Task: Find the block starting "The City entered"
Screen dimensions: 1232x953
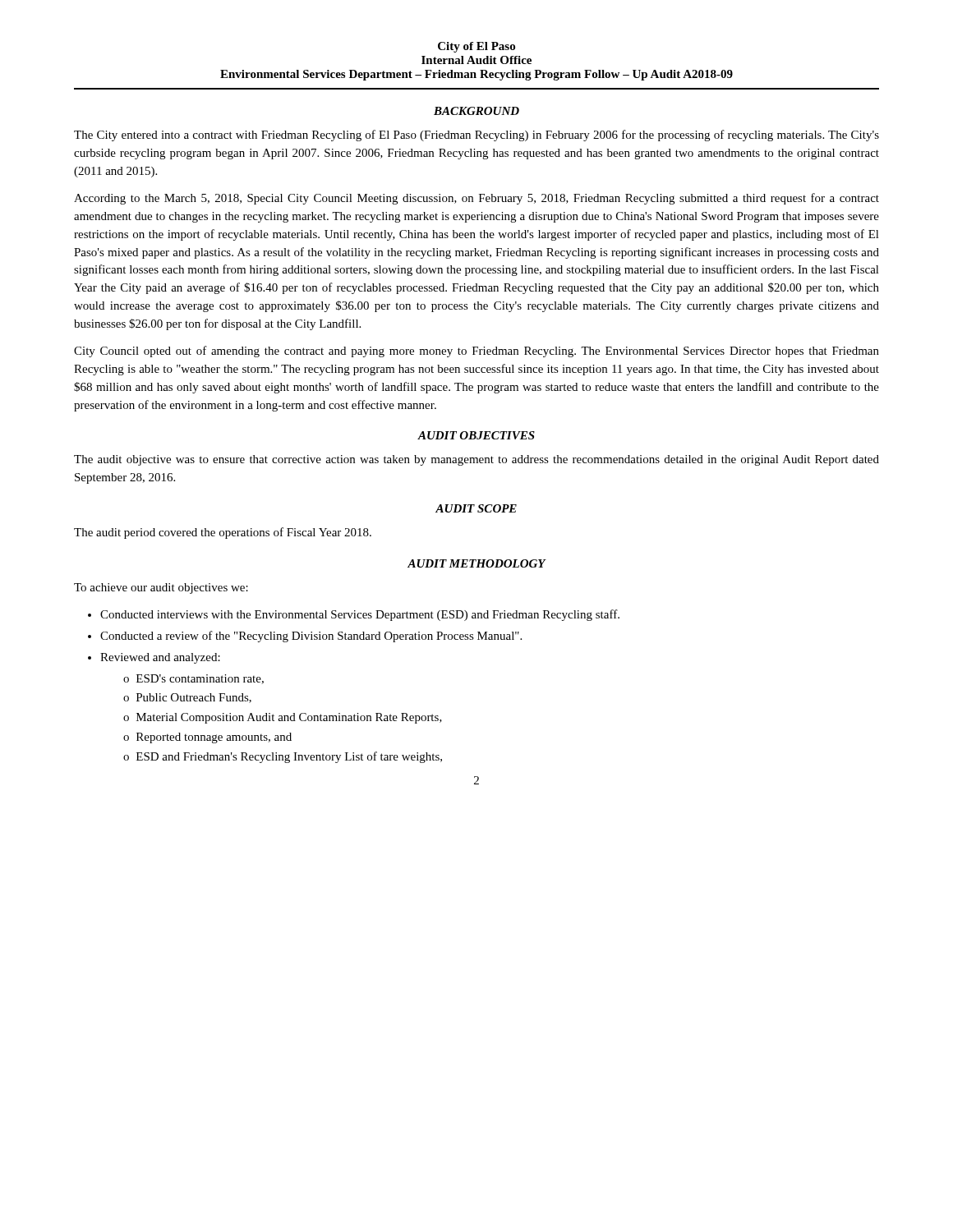Action: (476, 153)
